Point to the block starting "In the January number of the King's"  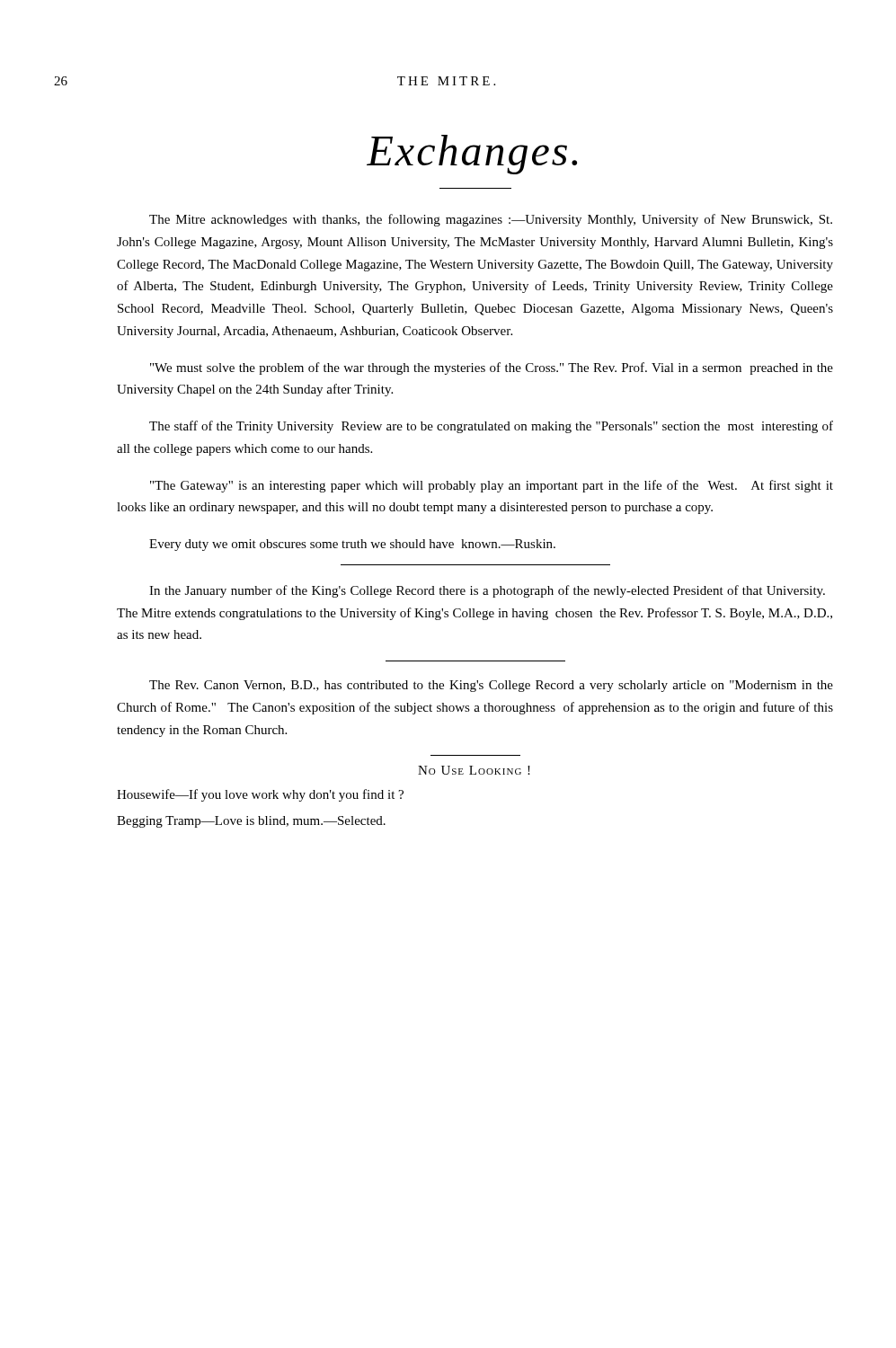(x=475, y=612)
